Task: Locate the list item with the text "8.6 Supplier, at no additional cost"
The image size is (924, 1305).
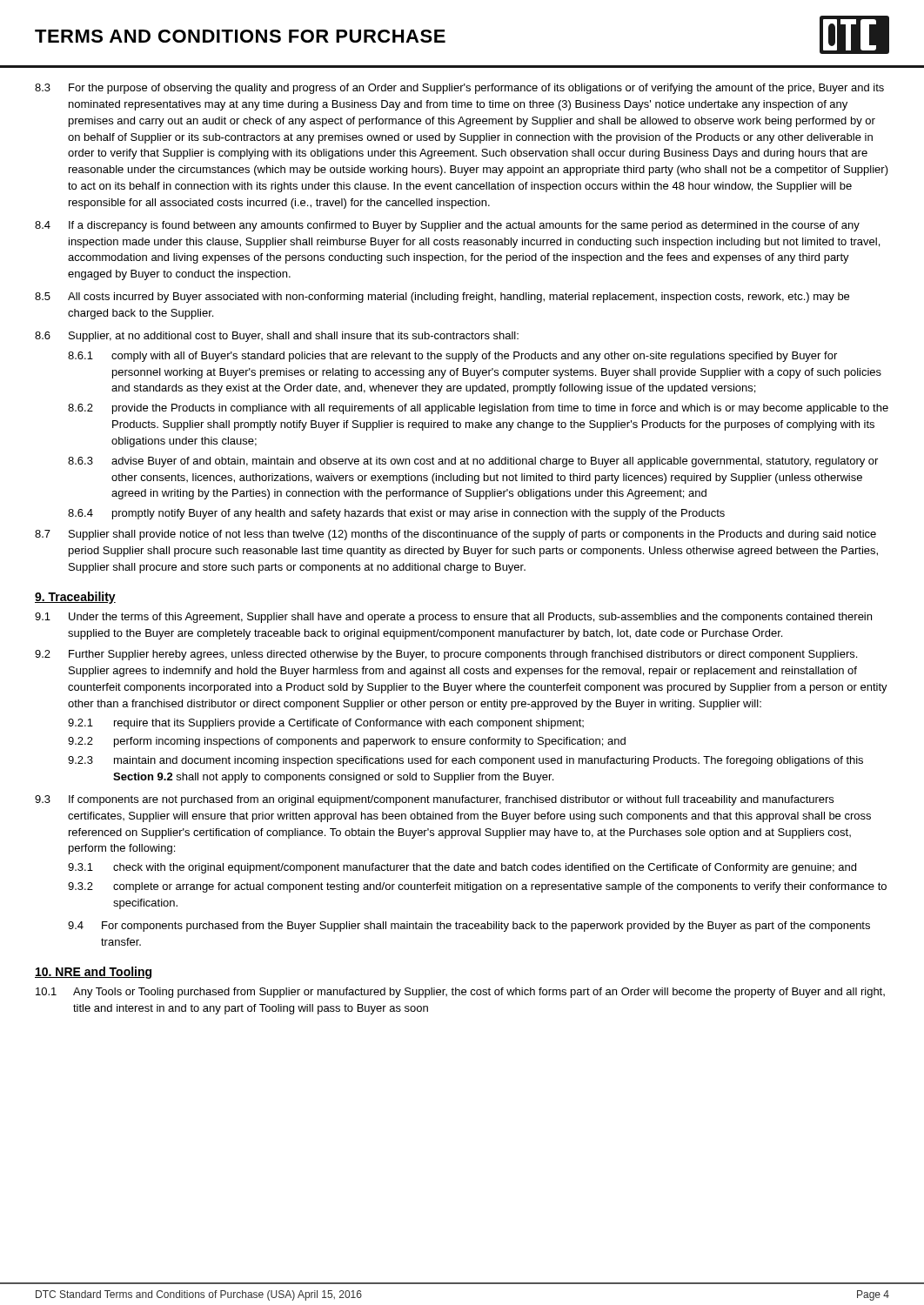Action: point(462,426)
